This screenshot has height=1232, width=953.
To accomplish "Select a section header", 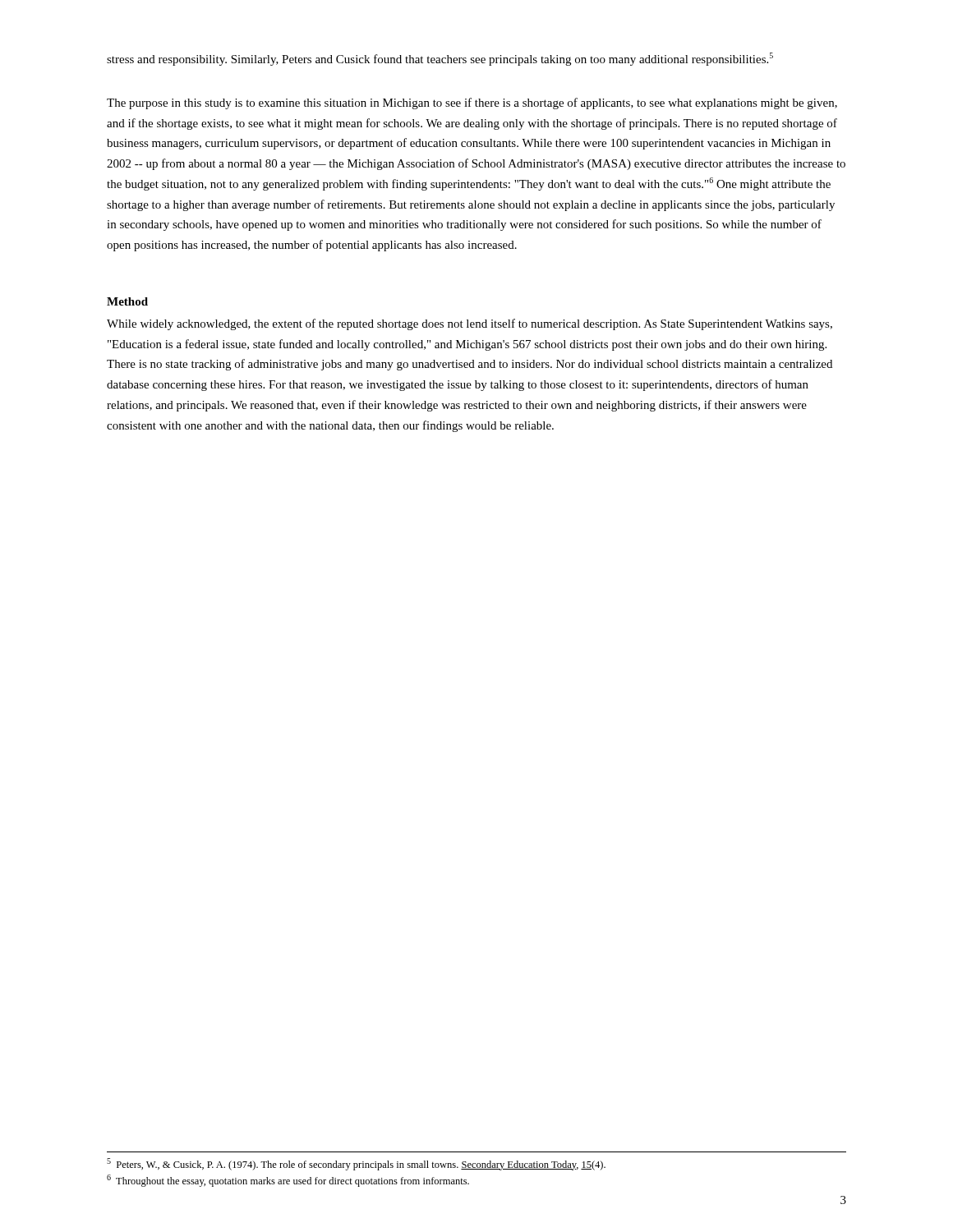I will tap(127, 301).
